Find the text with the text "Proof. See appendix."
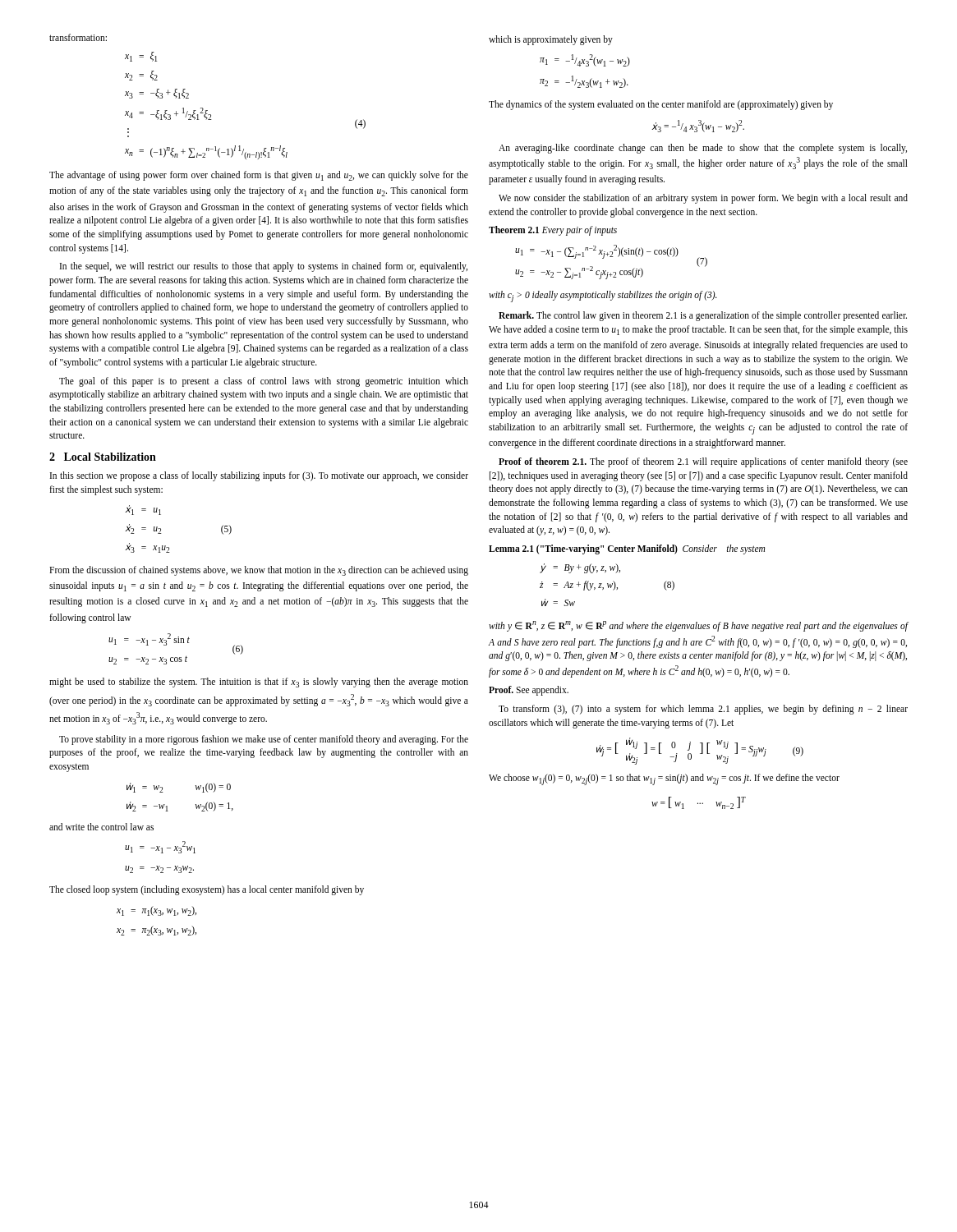The width and height of the screenshot is (957, 1232). (x=529, y=690)
